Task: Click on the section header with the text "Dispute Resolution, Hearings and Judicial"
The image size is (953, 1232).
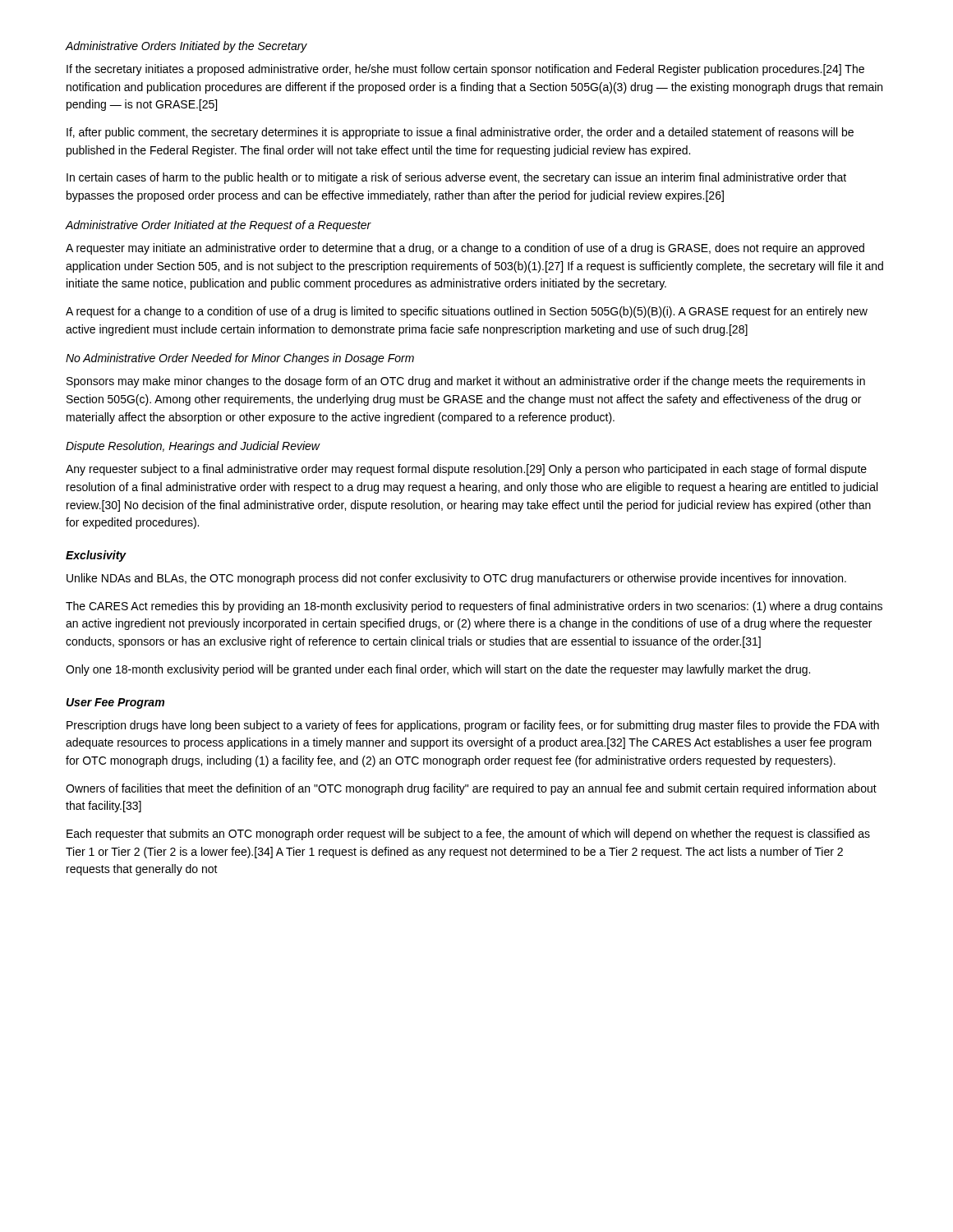Action: (x=193, y=446)
